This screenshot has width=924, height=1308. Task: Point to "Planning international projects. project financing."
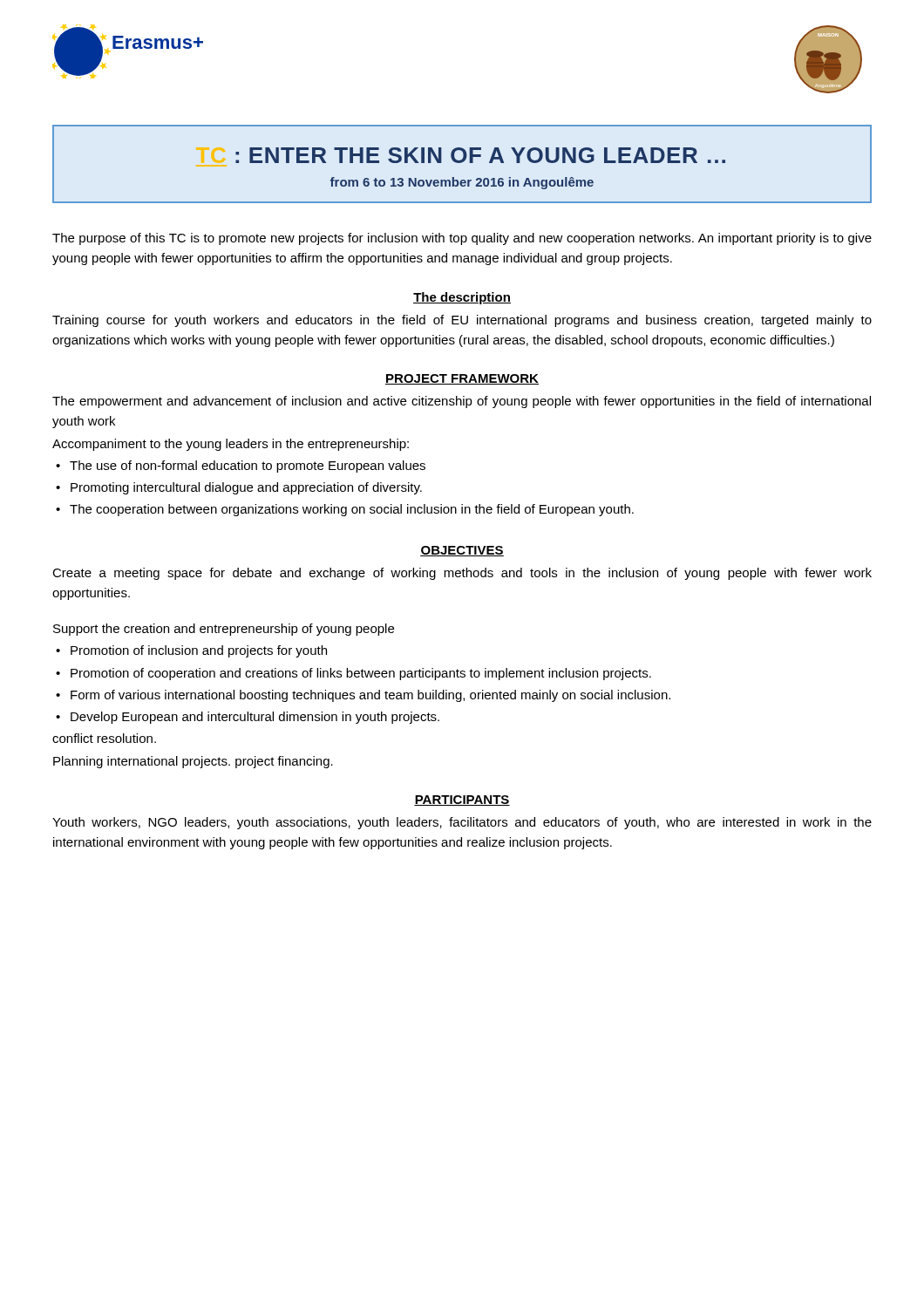coord(193,760)
